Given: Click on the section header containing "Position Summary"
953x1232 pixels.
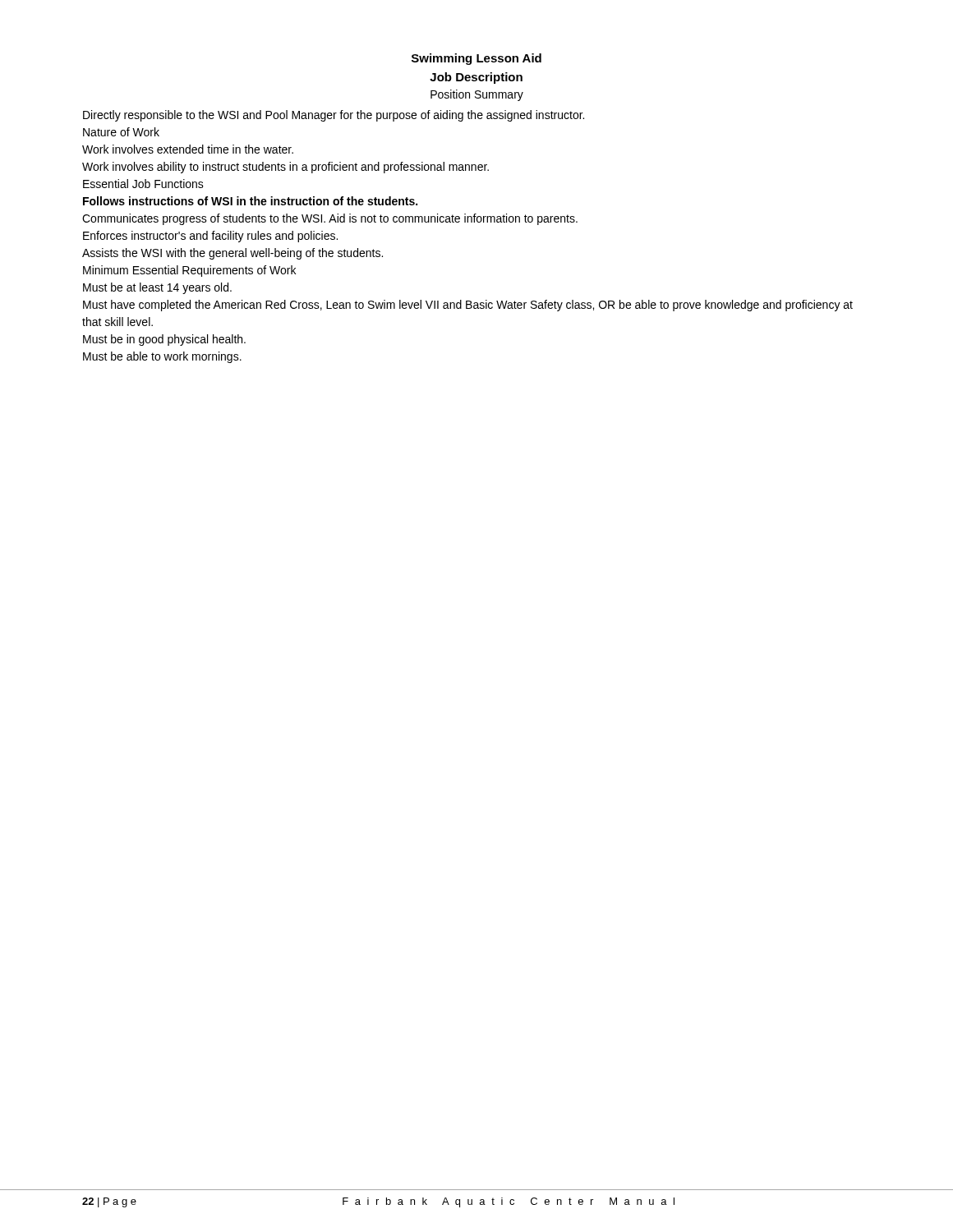Looking at the screenshot, I should click(476, 94).
